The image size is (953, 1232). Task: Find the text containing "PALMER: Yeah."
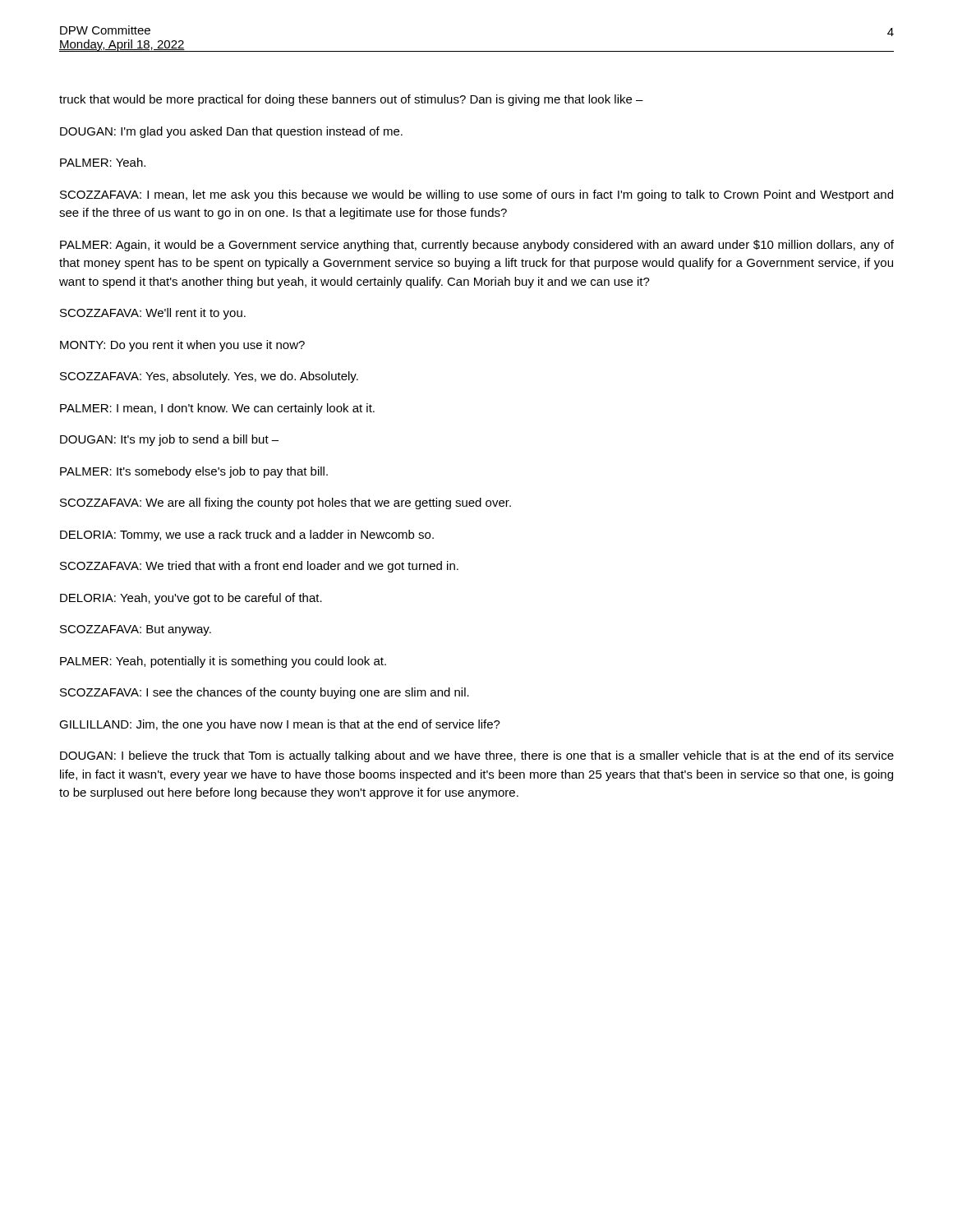pos(103,162)
